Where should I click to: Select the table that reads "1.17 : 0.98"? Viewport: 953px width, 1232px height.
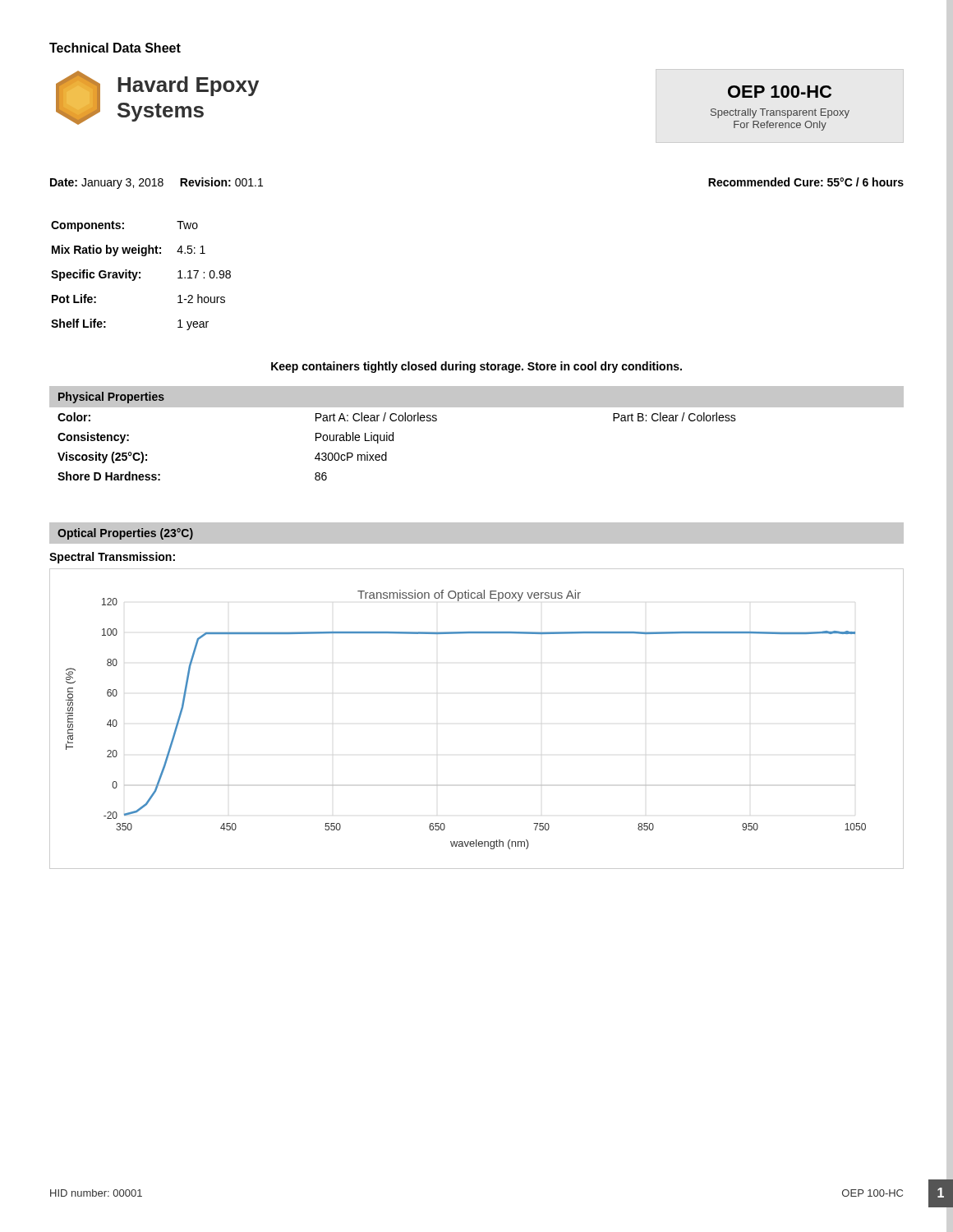(x=476, y=274)
